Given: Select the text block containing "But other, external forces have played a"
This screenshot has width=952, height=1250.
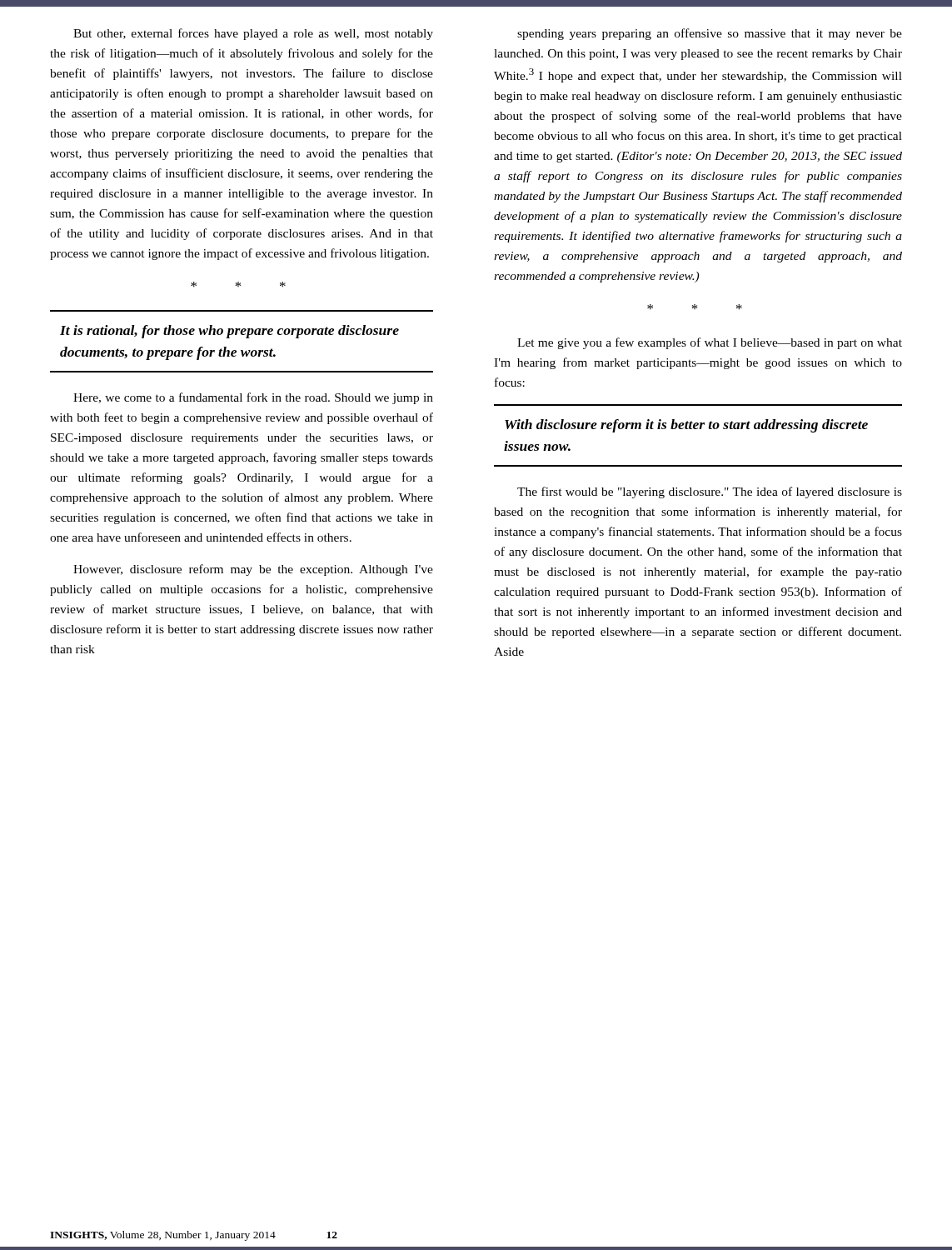Looking at the screenshot, I should tap(242, 143).
